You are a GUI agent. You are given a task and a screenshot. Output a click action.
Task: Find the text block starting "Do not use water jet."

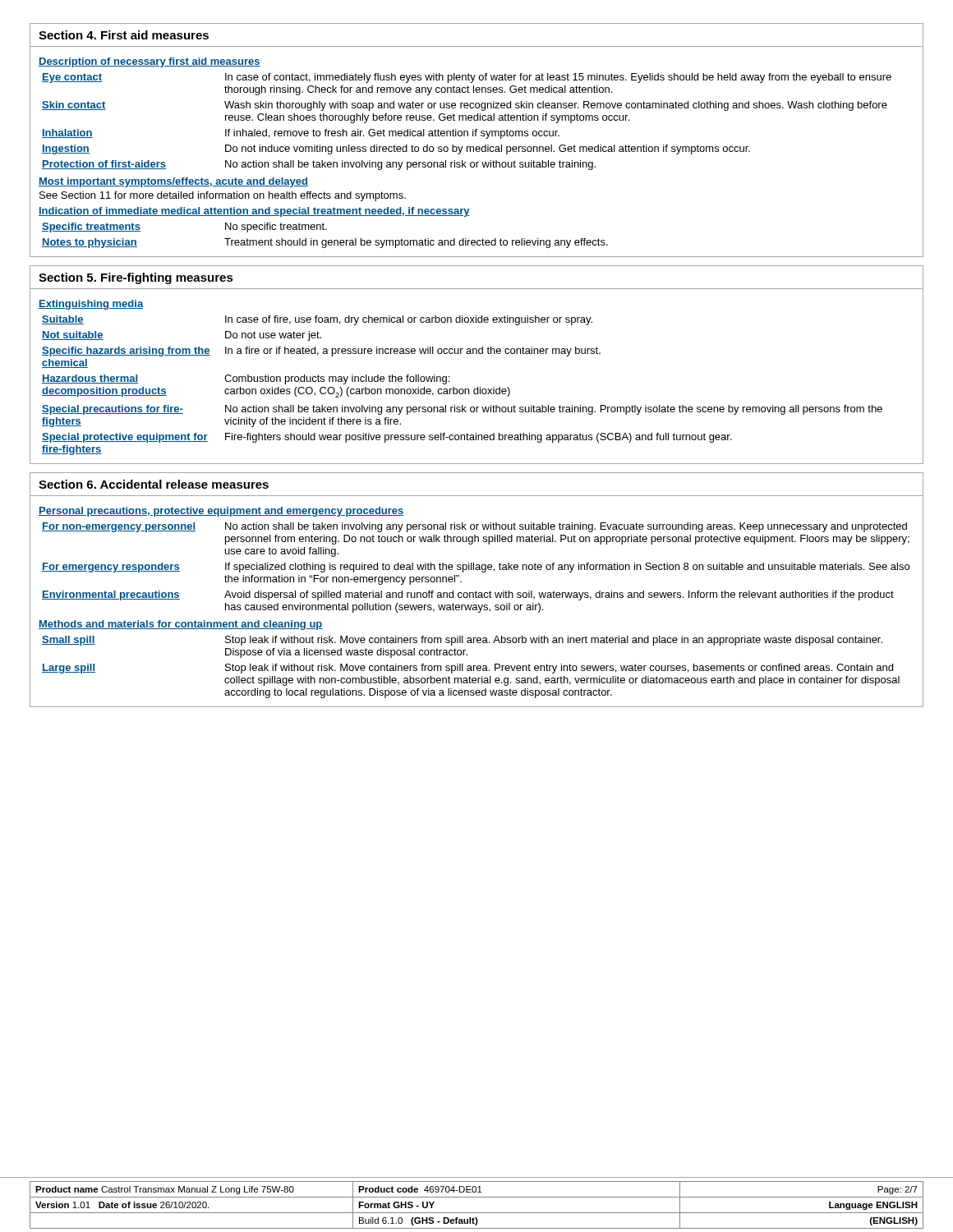click(x=273, y=335)
